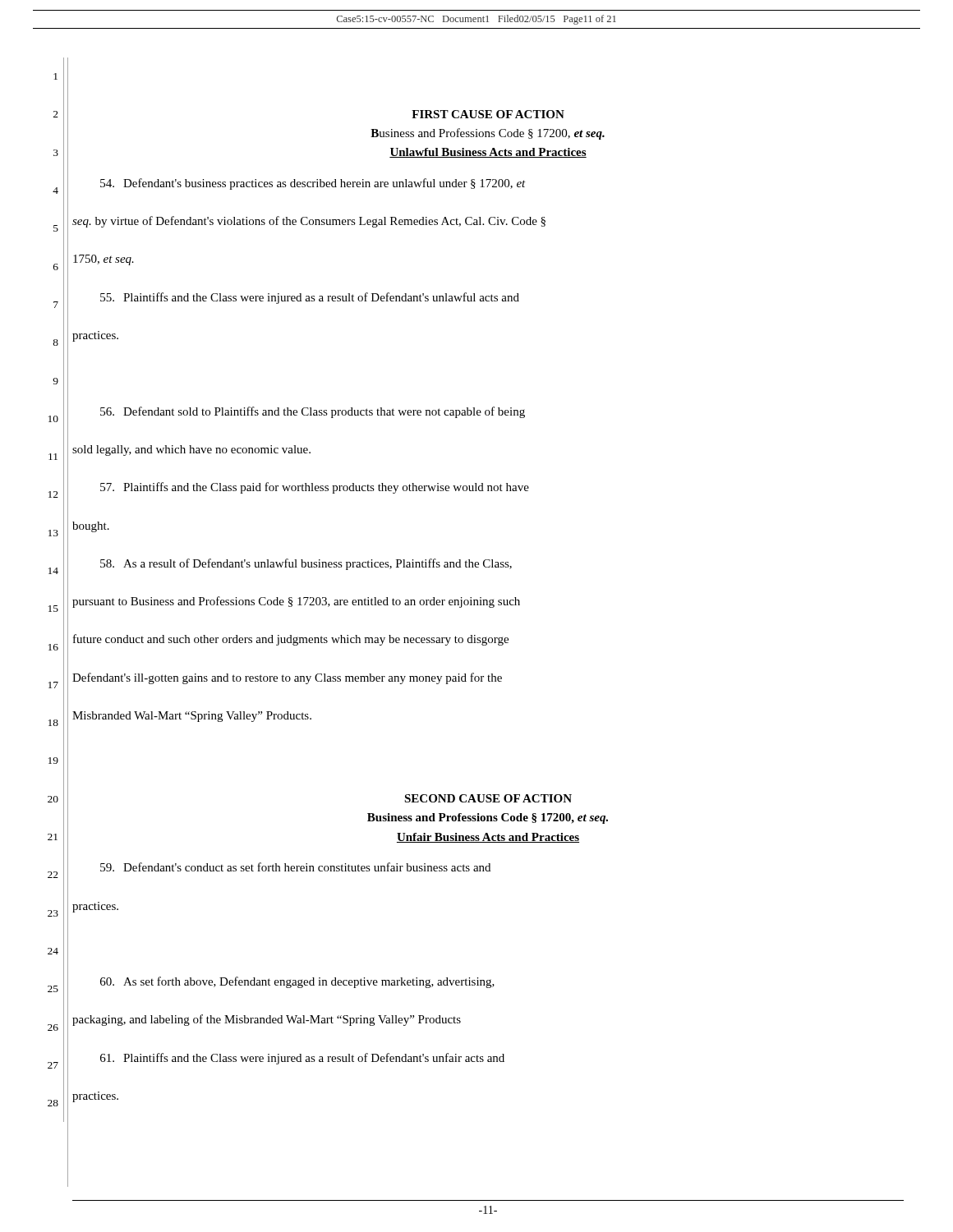Find the block on this page that starts "Defendant sold to Plaintiffs and the Class products"
This screenshot has height=1232, width=953.
click(x=299, y=412)
